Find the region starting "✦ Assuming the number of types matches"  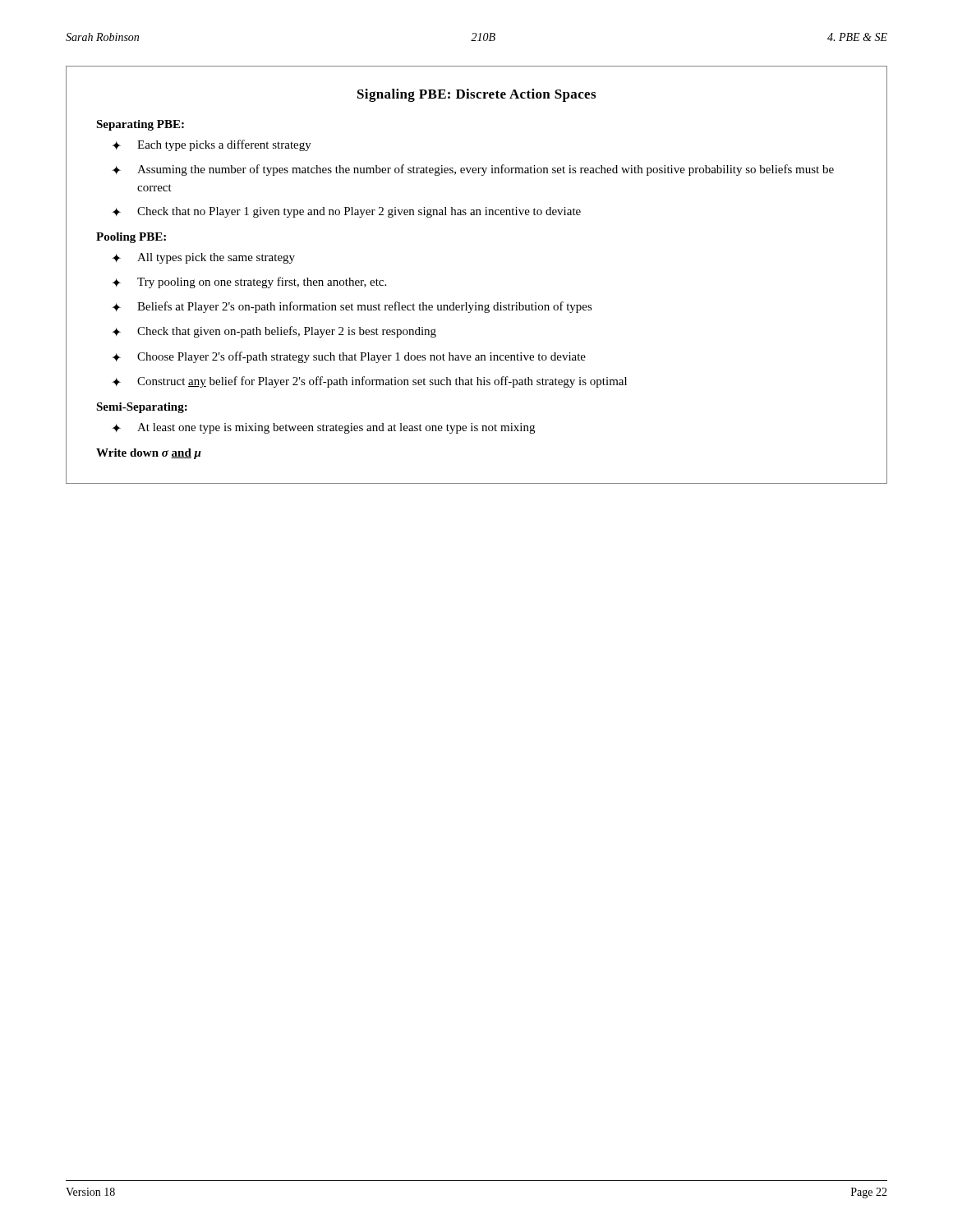coord(484,179)
